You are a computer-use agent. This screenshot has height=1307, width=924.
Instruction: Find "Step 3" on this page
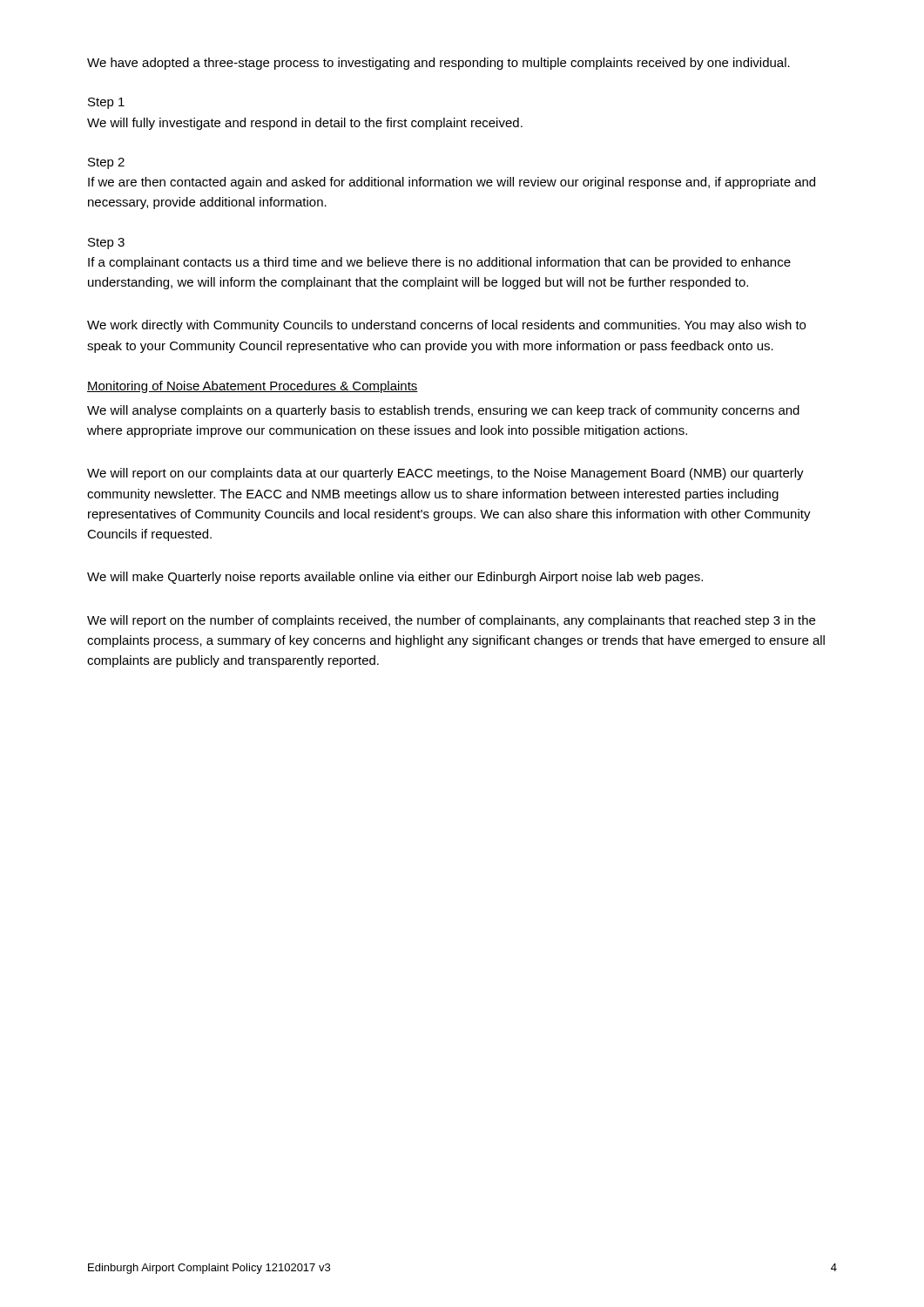coord(106,241)
